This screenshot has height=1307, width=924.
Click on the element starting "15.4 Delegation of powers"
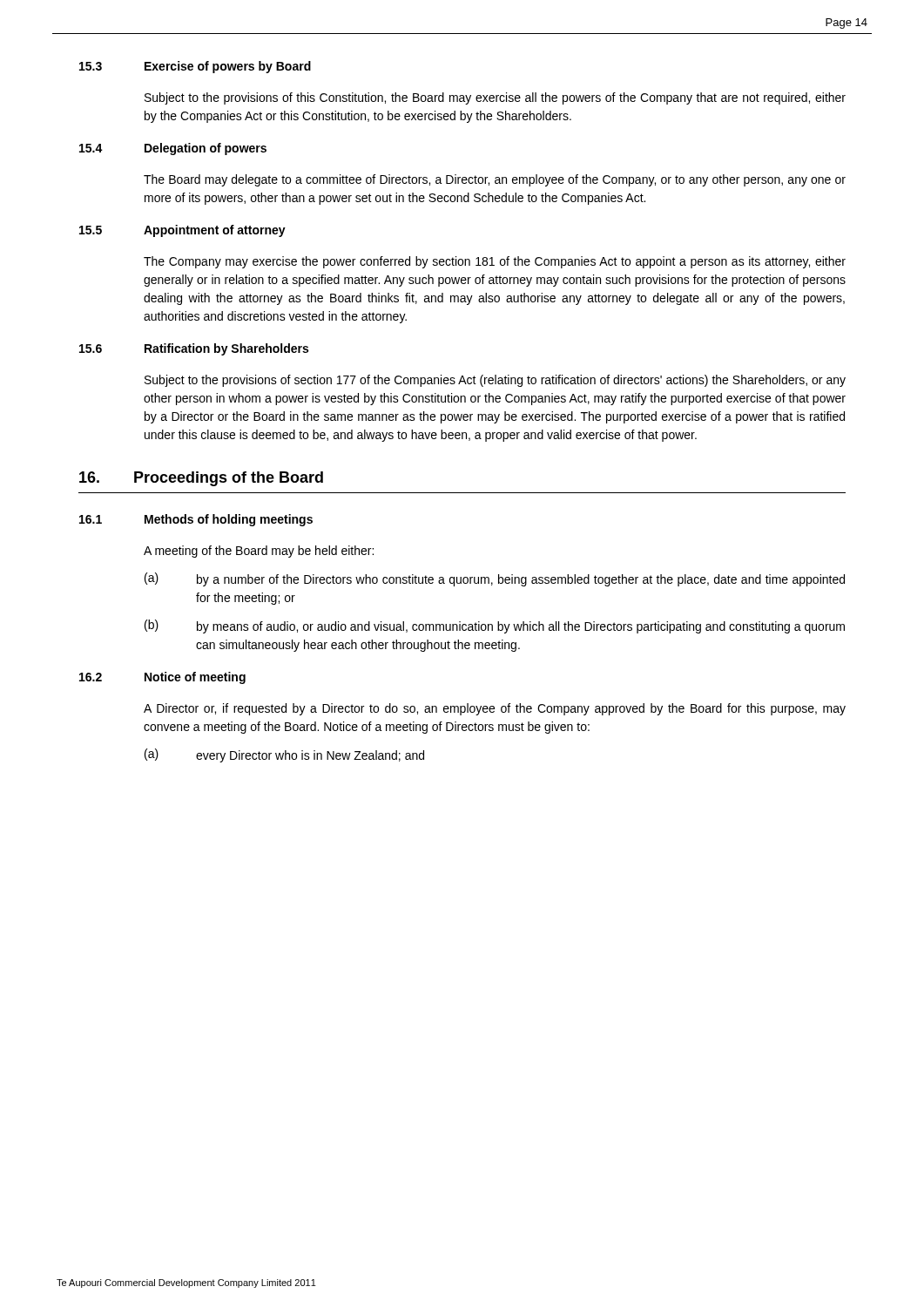tap(173, 149)
